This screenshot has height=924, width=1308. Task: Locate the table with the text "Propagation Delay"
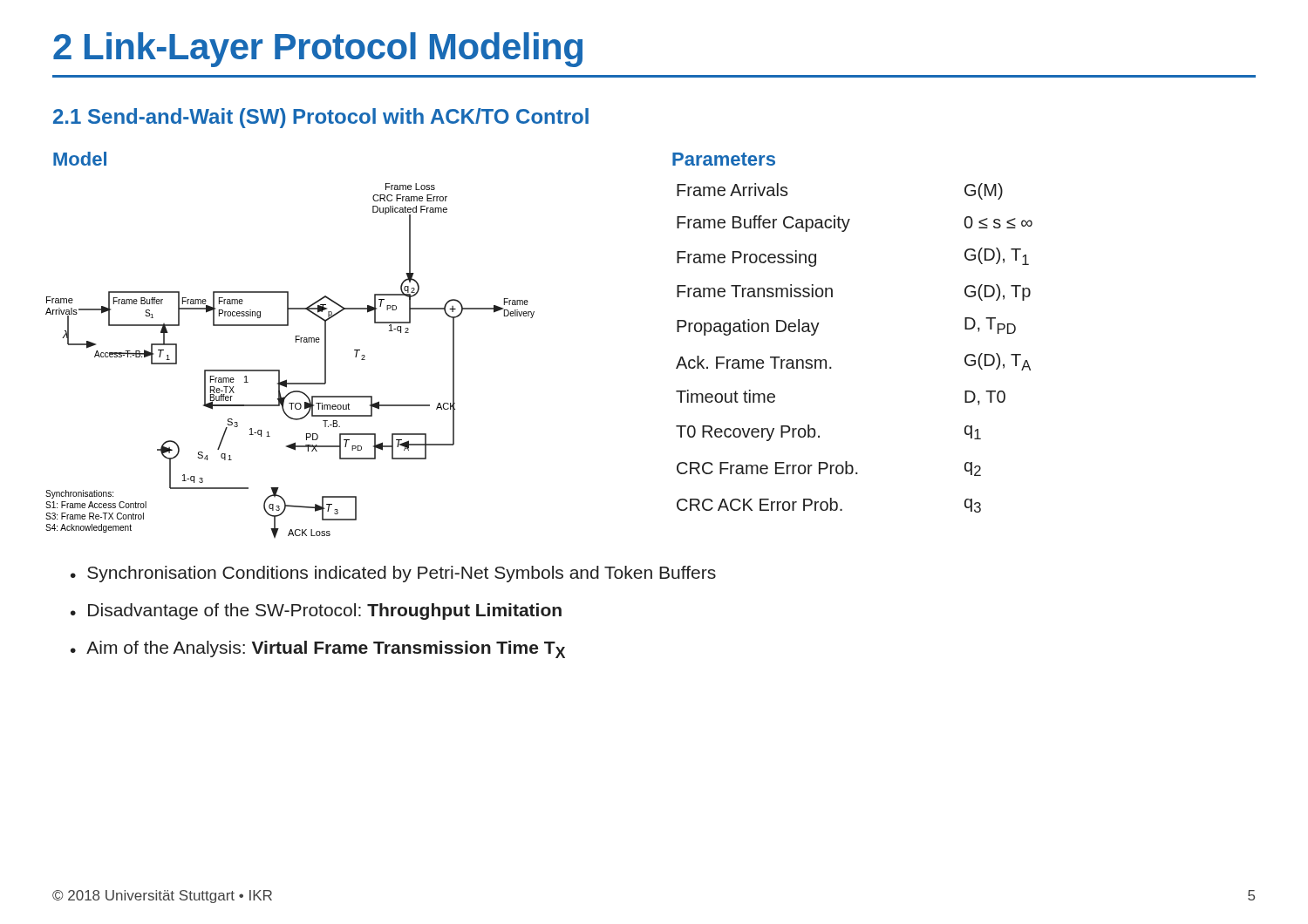coord(968,349)
